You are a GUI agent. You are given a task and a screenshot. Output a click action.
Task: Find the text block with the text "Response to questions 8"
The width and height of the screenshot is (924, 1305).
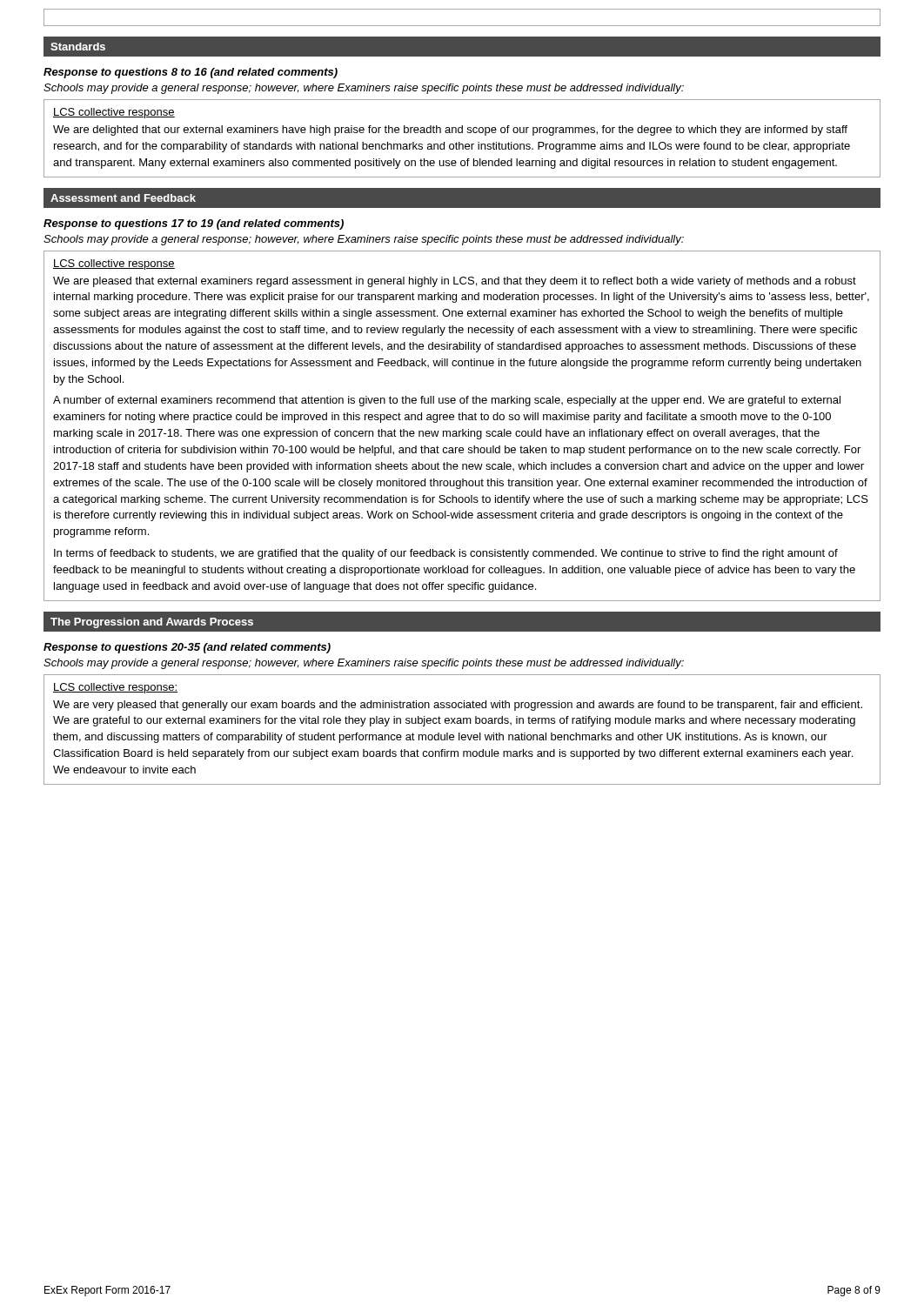click(191, 72)
